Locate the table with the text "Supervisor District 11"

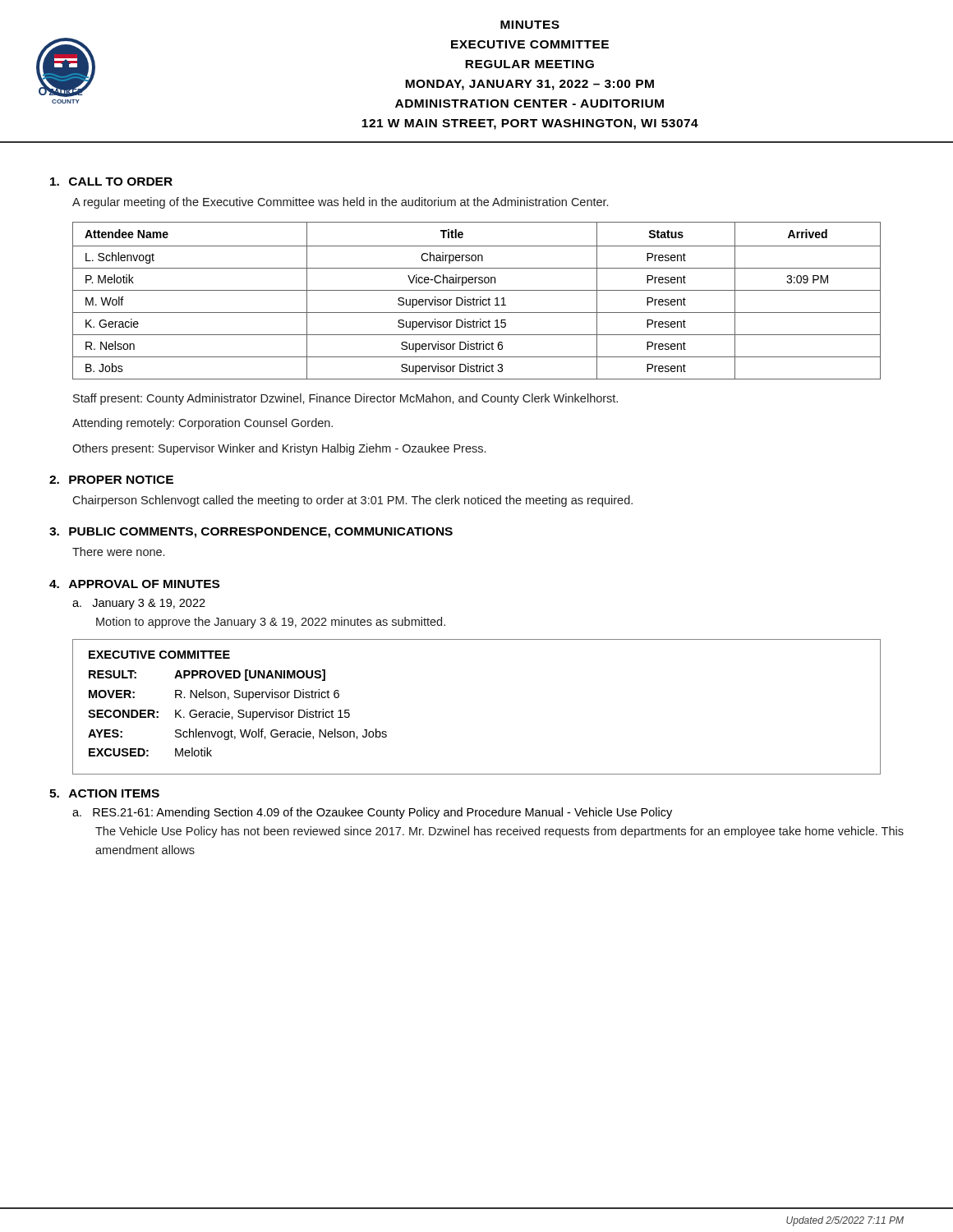click(476, 300)
